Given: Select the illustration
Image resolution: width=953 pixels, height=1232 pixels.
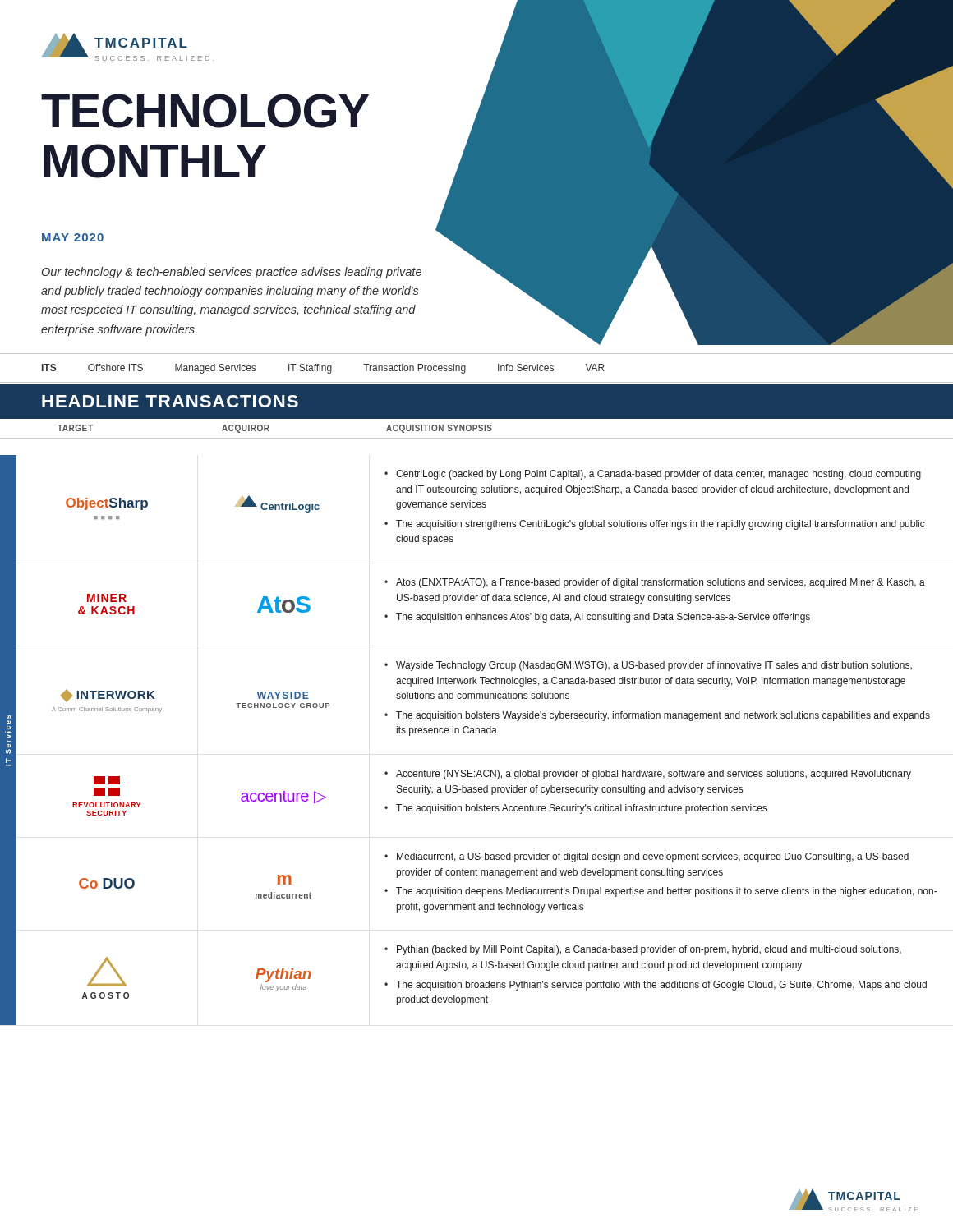Looking at the screenshot, I should pyautogui.click(x=694, y=172).
